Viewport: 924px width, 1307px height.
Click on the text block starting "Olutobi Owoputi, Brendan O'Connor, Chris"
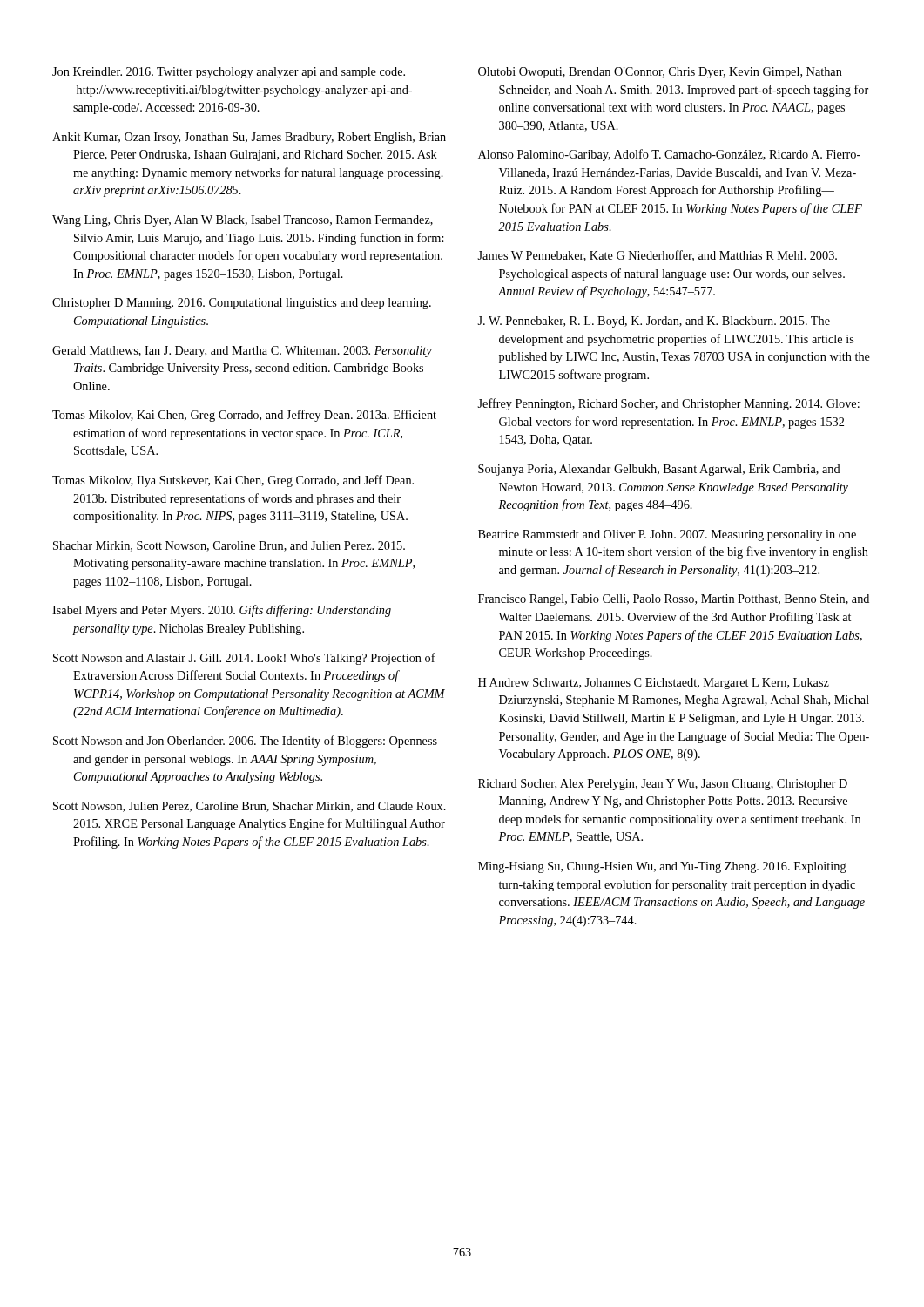[x=673, y=98]
